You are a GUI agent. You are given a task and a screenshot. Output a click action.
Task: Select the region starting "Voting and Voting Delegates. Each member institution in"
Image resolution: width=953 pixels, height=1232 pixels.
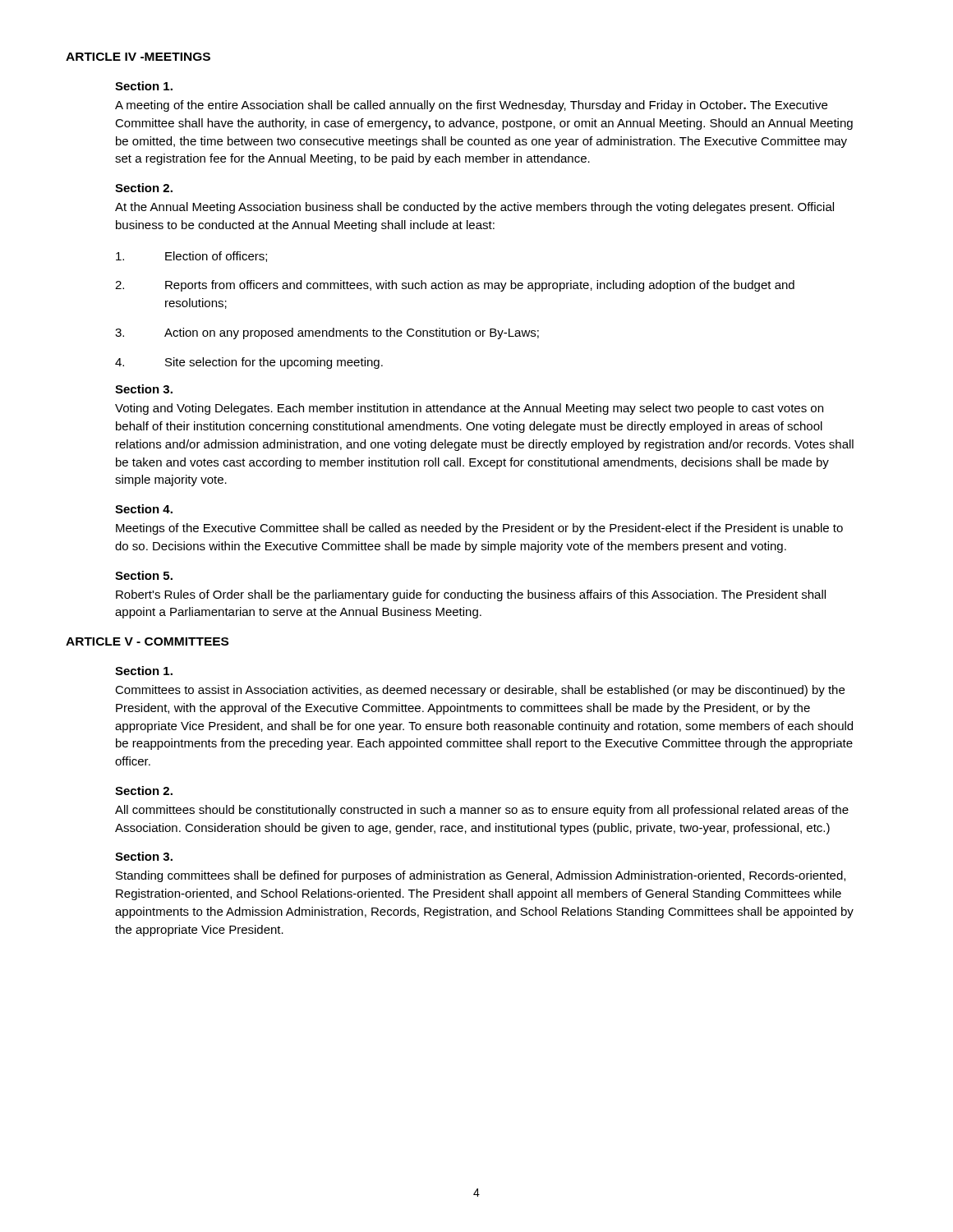click(x=485, y=444)
